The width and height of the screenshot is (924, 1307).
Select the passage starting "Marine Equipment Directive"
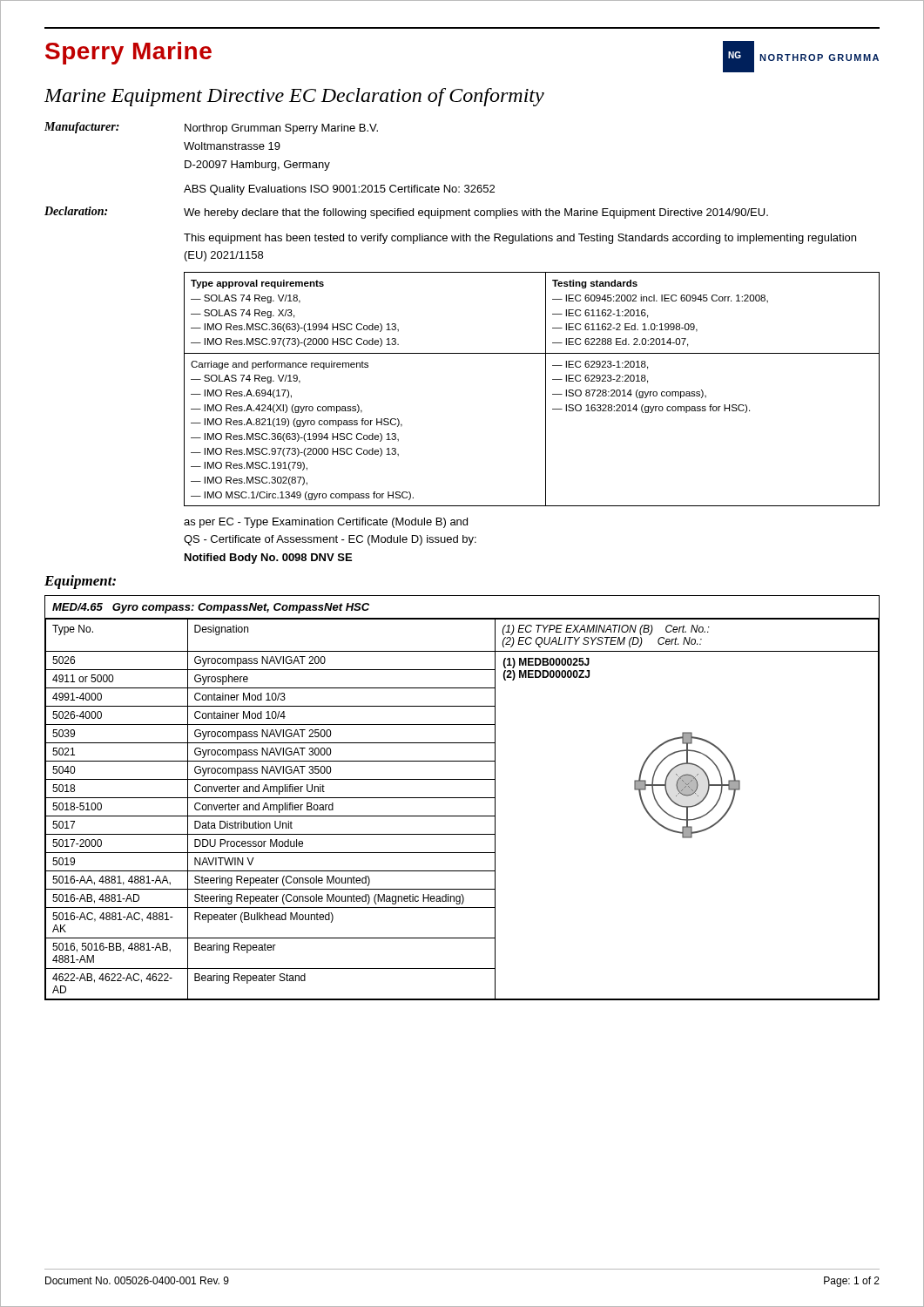[x=294, y=95]
